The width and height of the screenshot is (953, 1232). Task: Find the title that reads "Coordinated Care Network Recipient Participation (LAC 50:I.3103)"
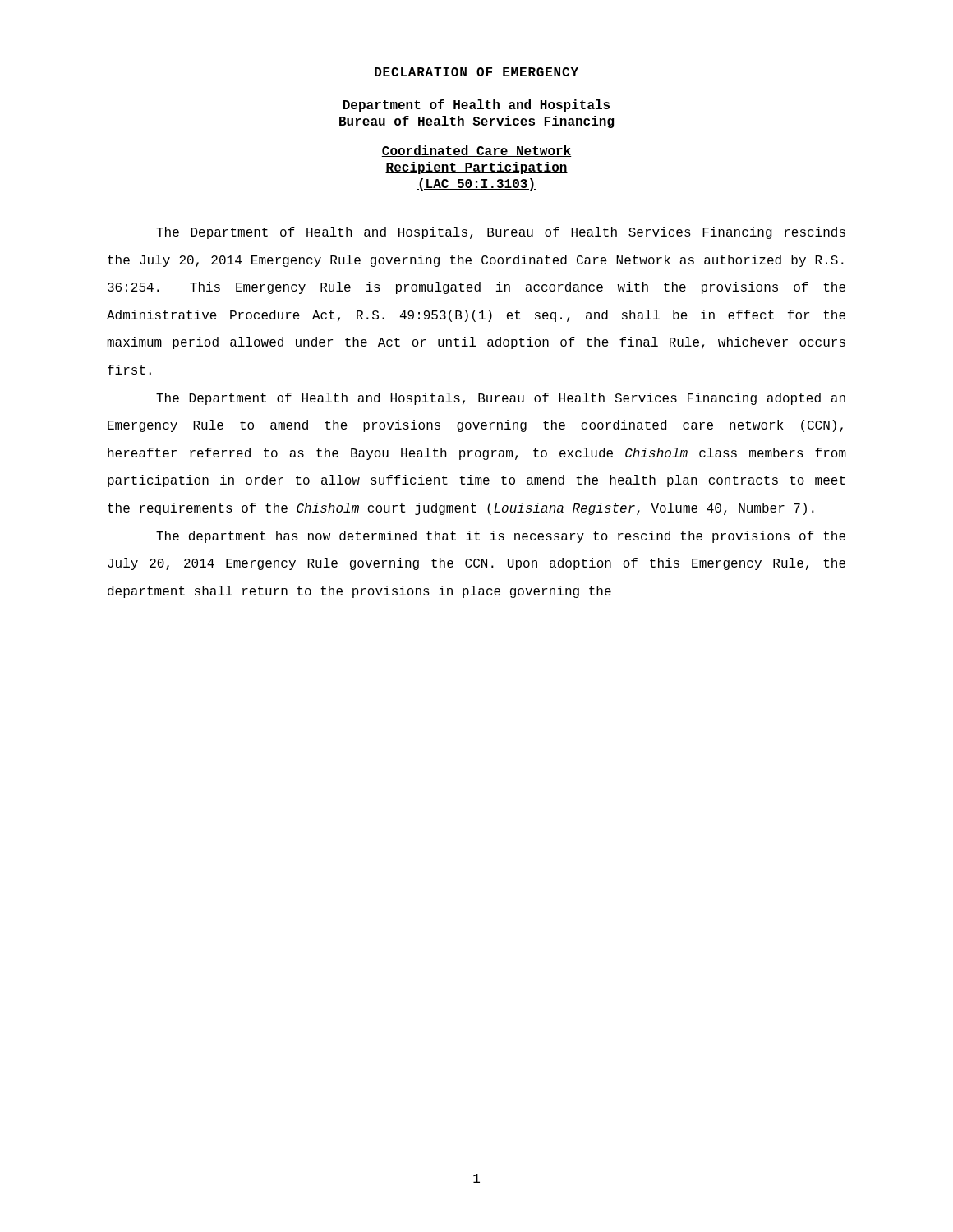click(x=476, y=168)
